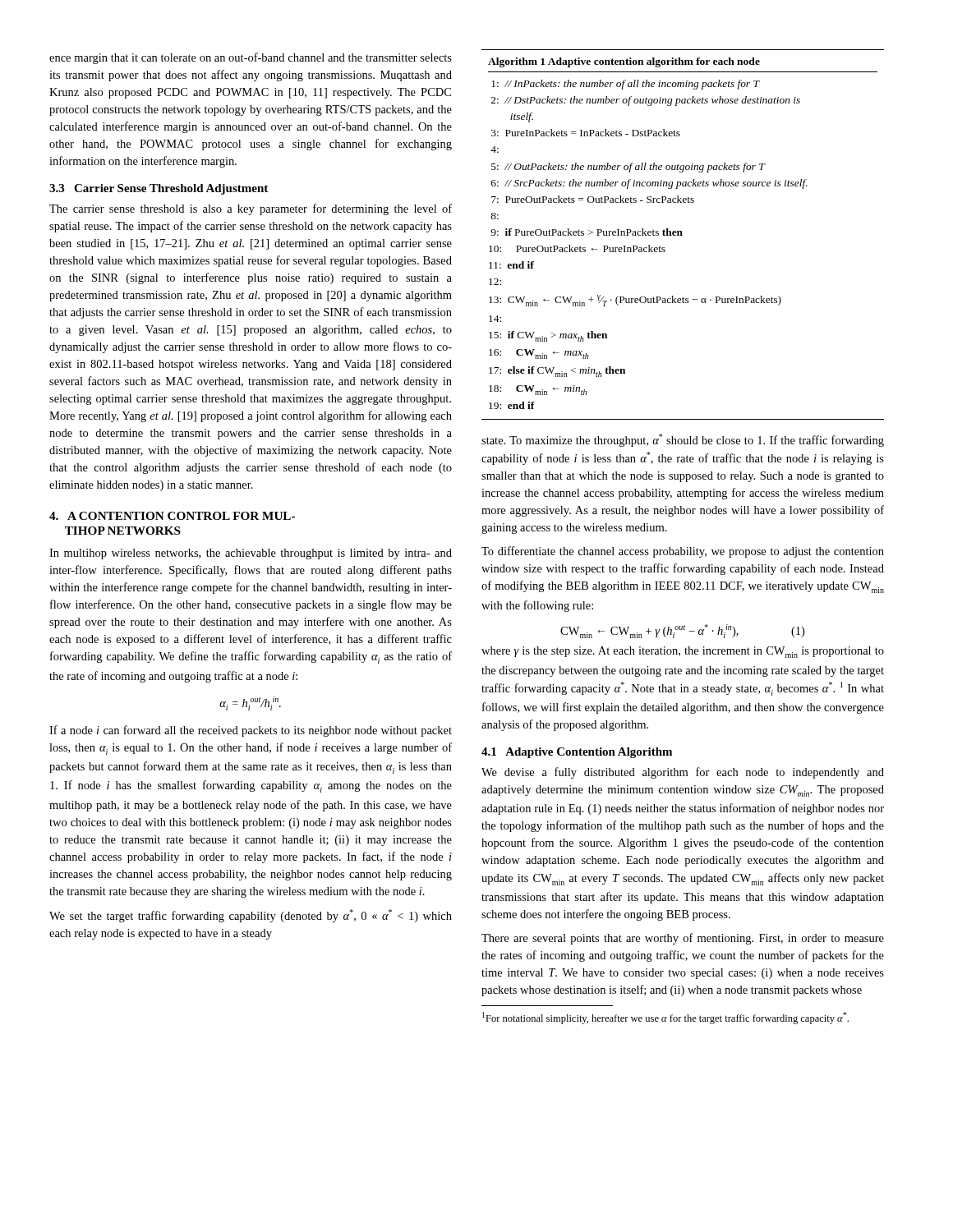The height and width of the screenshot is (1232, 953).
Task: Navigate to the element starting "CWmin ← CWmin"
Action: pos(683,631)
